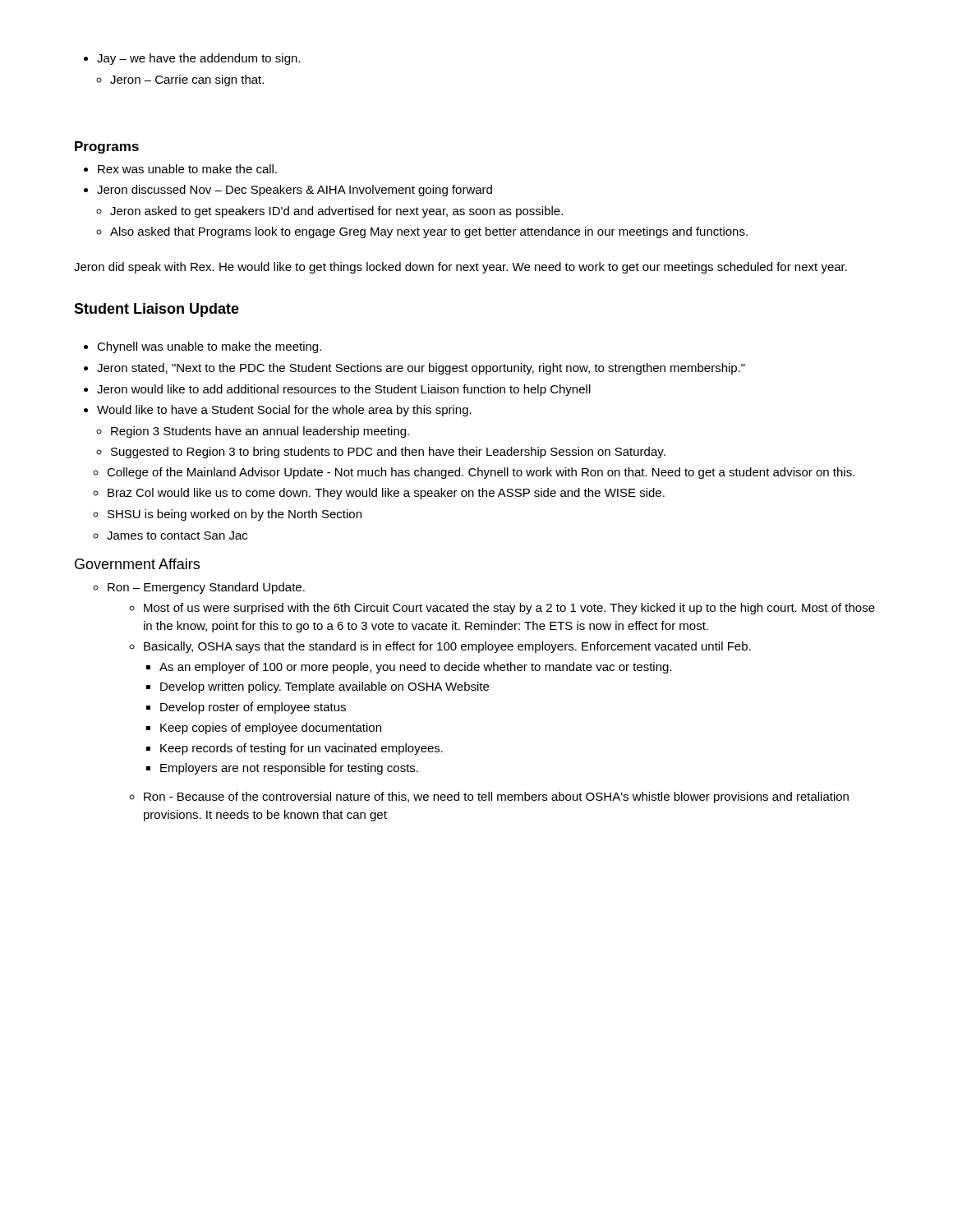
Task: Navigate to the passage starting "Student Liaison Update"
Action: pos(157,310)
